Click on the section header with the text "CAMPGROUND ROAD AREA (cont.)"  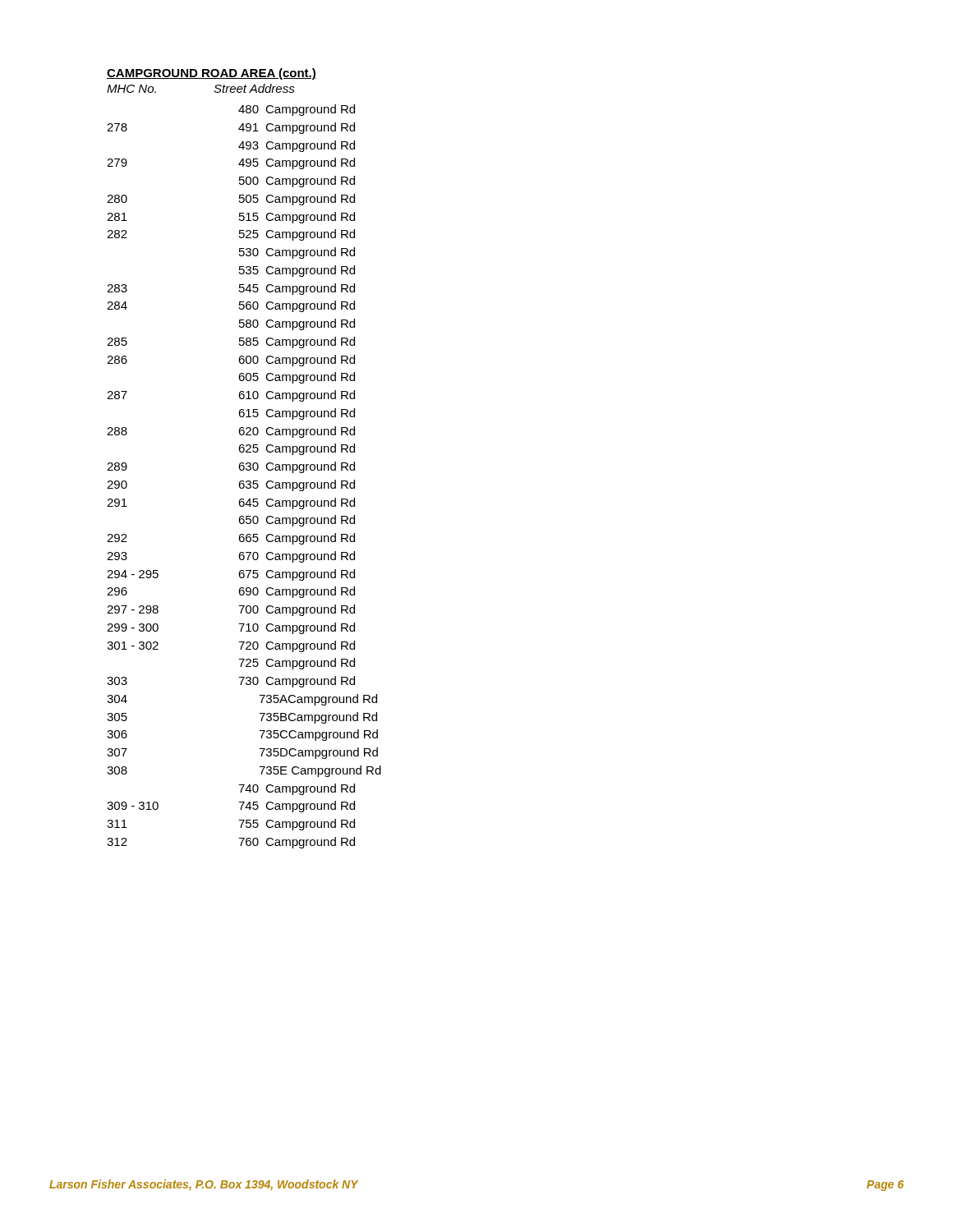(x=211, y=73)
